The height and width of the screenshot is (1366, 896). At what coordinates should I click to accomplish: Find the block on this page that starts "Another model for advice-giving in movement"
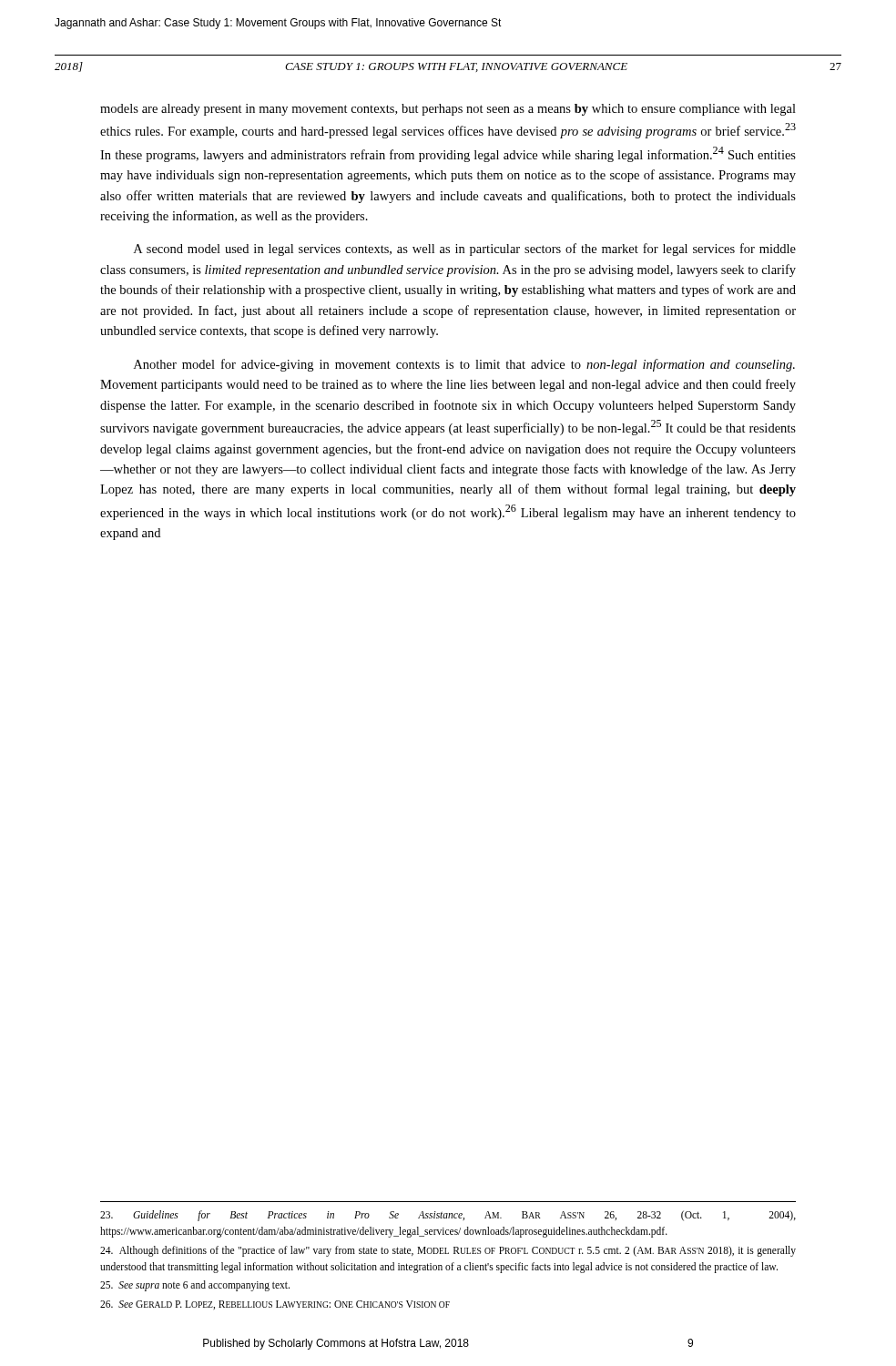(448, 449)
